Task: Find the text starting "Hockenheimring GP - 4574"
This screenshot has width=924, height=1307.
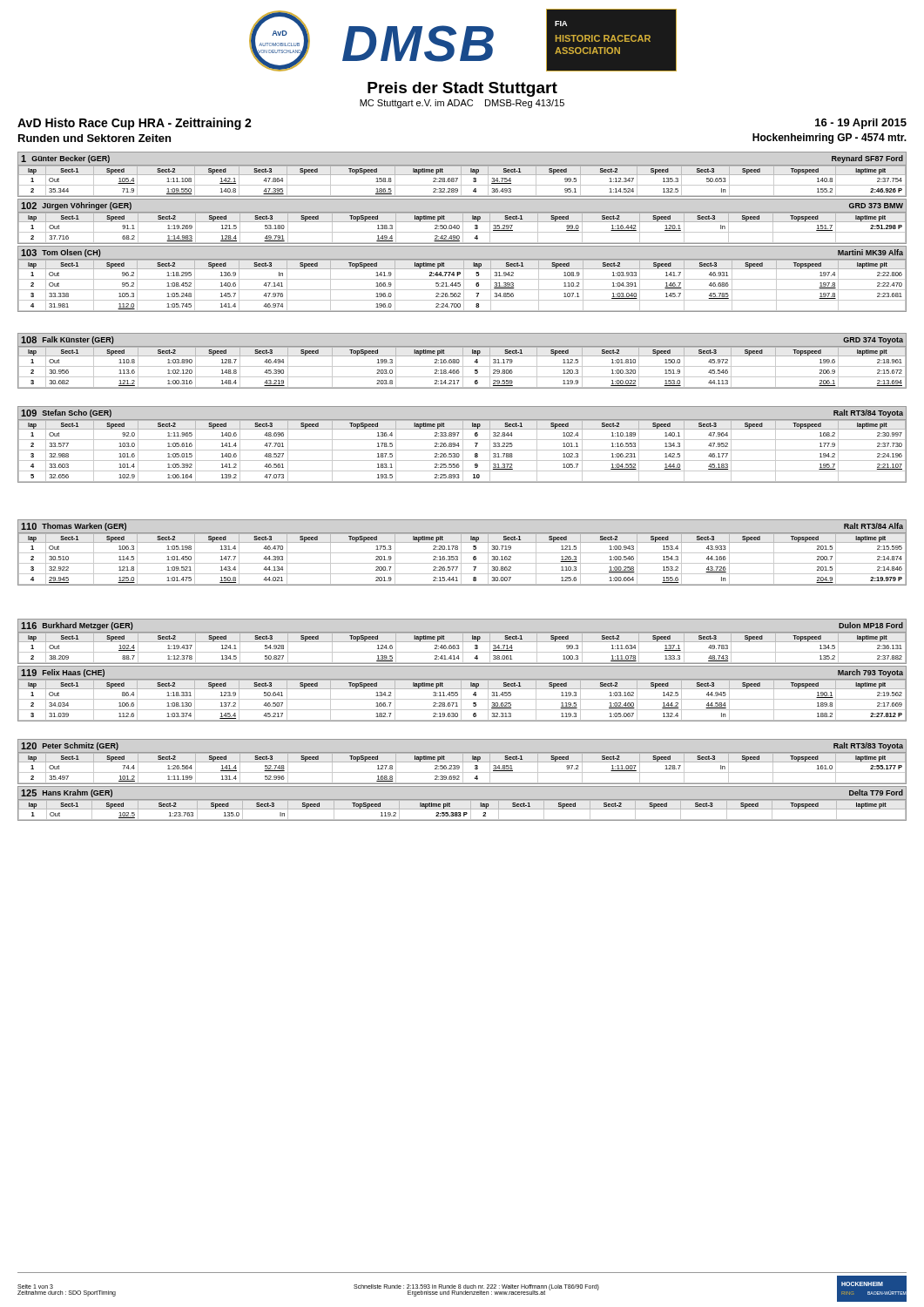Action: click(x=829, y=138)
